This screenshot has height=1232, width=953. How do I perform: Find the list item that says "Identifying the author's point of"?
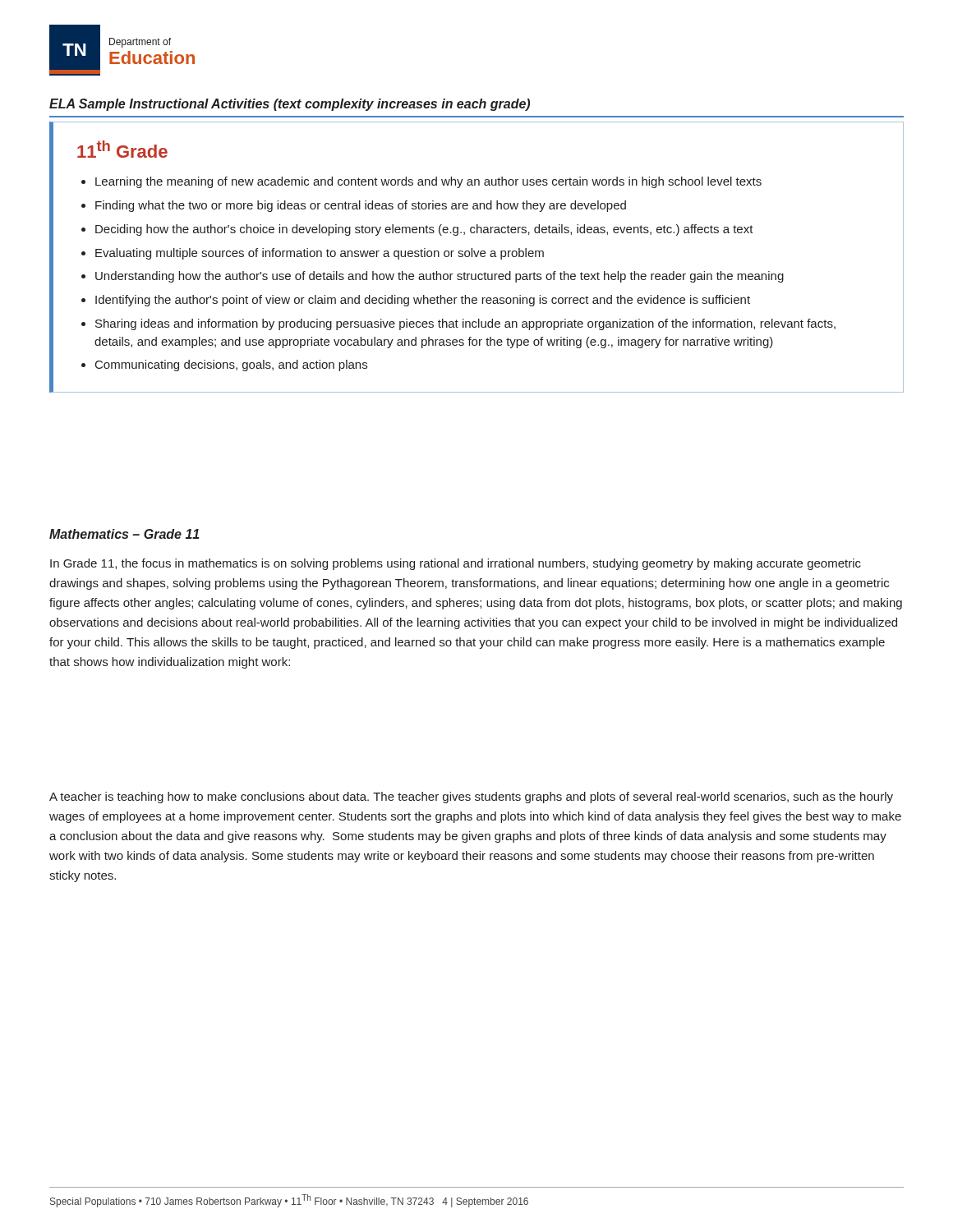[422, 299]
